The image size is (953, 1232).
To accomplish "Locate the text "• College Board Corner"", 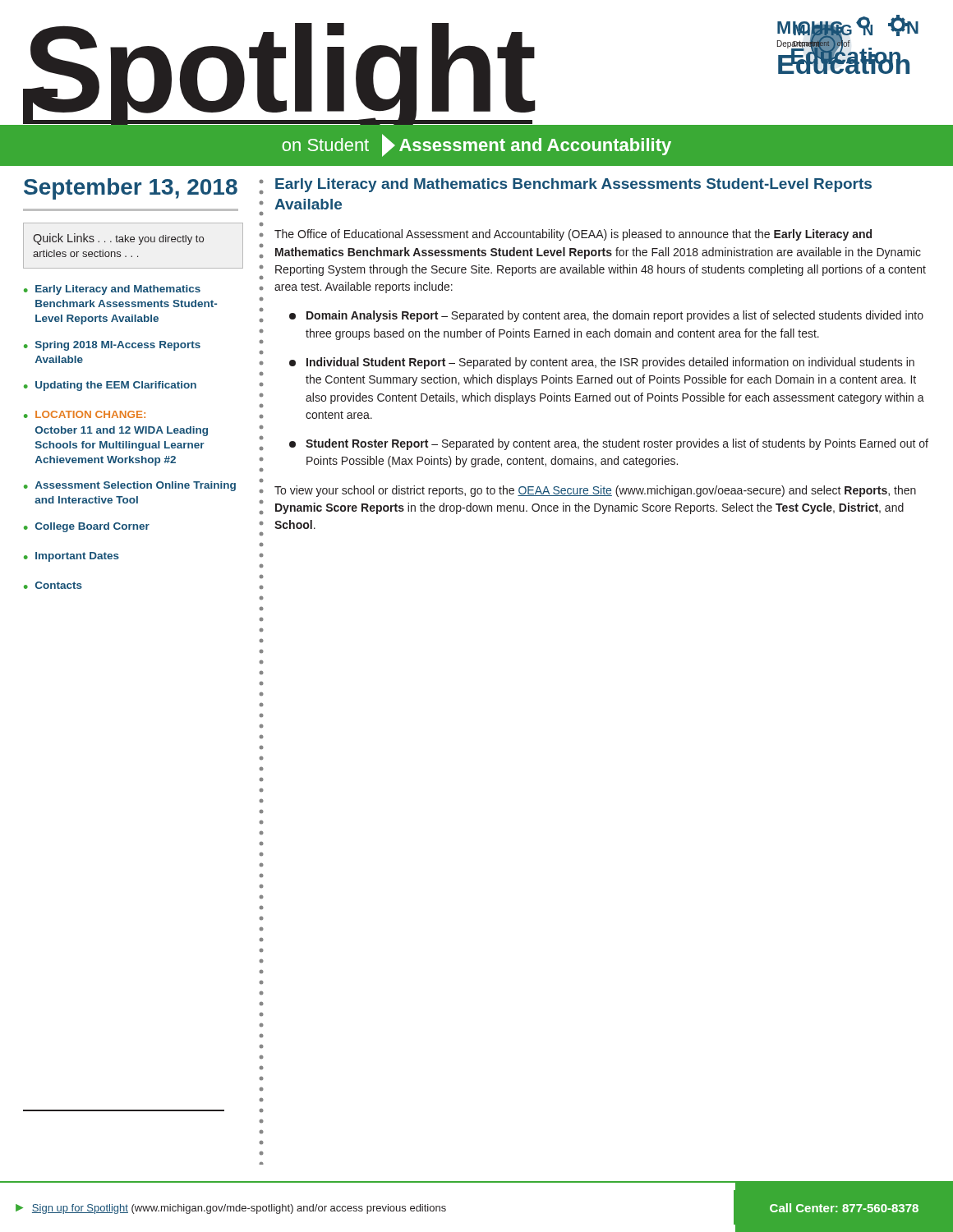I will pyautogui.click(x=86, y=528).
